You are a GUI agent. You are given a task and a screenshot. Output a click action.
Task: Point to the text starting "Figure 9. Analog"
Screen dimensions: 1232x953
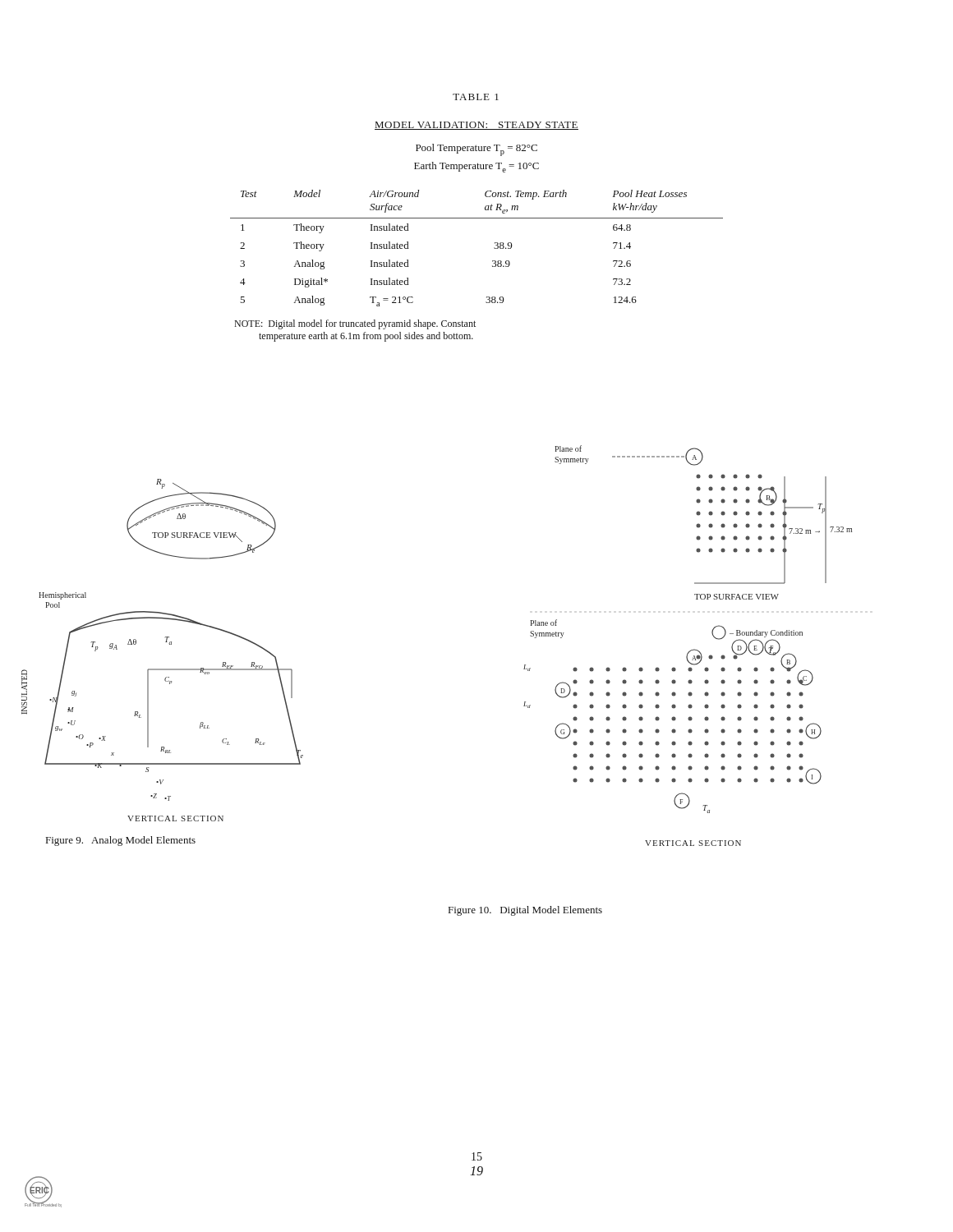[120, 840]
